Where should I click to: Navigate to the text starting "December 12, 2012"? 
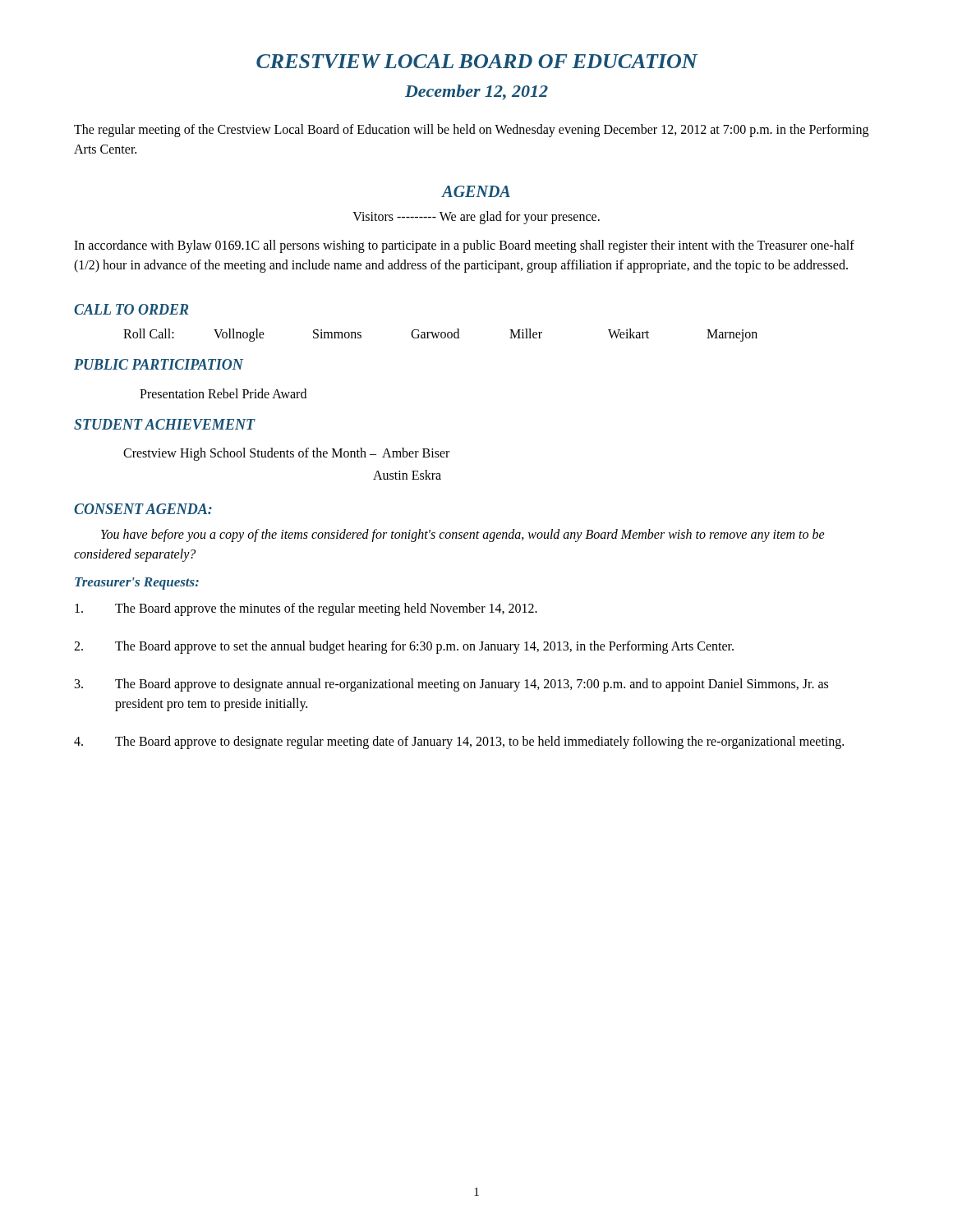[x=476, y=91]
